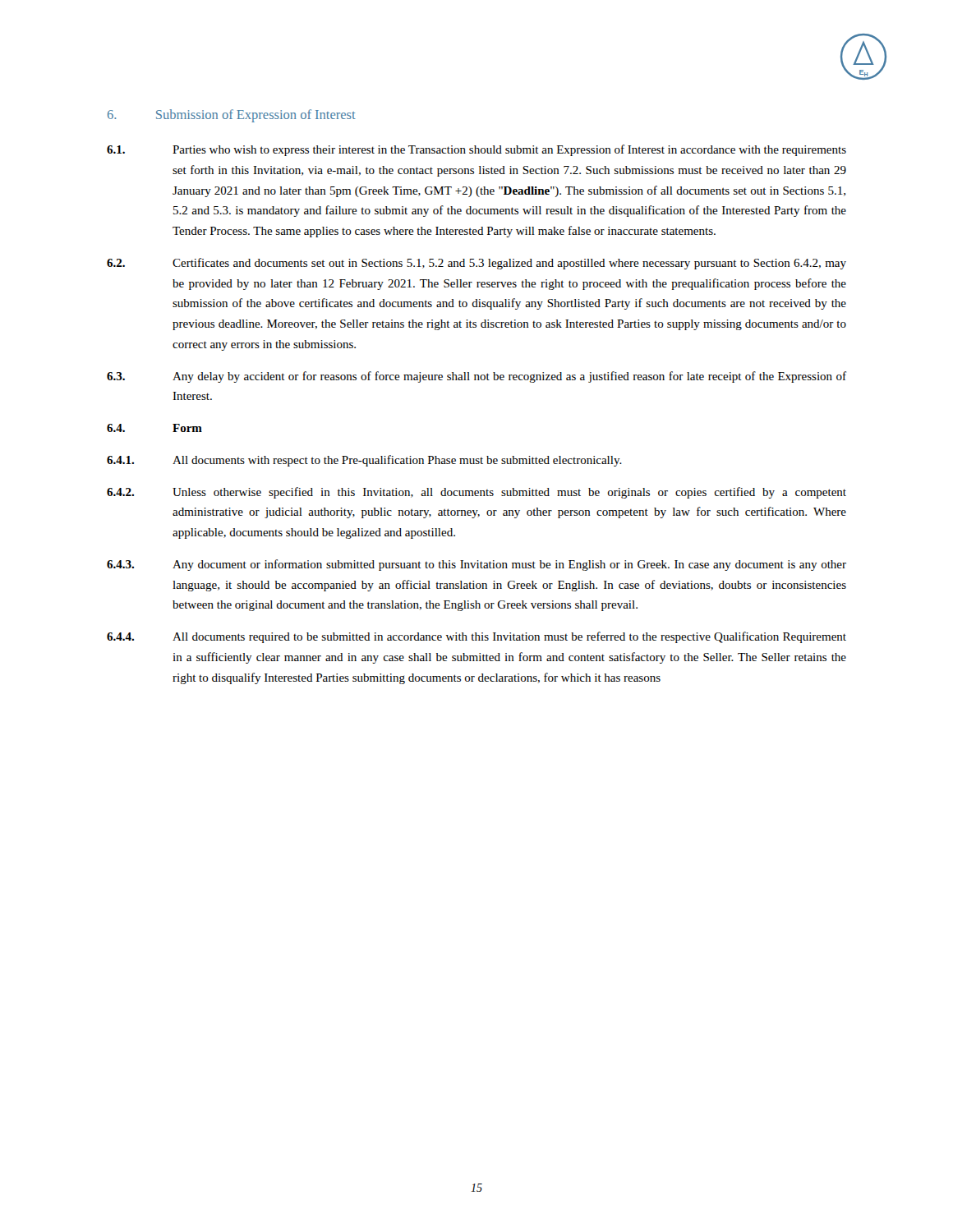Viewport: 953px width, 1232px height.
Task: Find the list item with the text "6.1. Parties who wish"
Action: tap(476, 190)
